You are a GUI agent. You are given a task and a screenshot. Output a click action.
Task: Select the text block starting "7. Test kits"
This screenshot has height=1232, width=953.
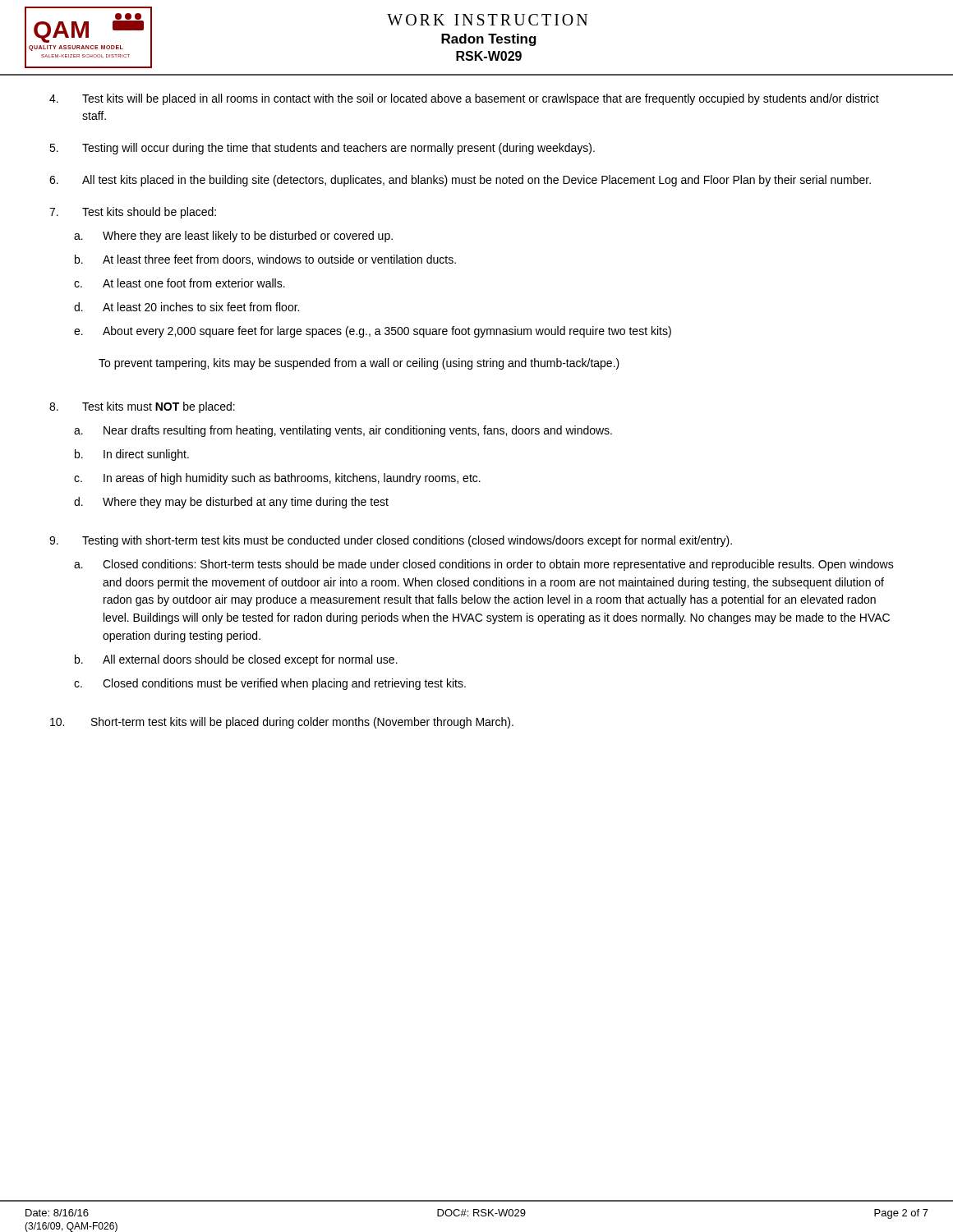[x=133, y=213]
